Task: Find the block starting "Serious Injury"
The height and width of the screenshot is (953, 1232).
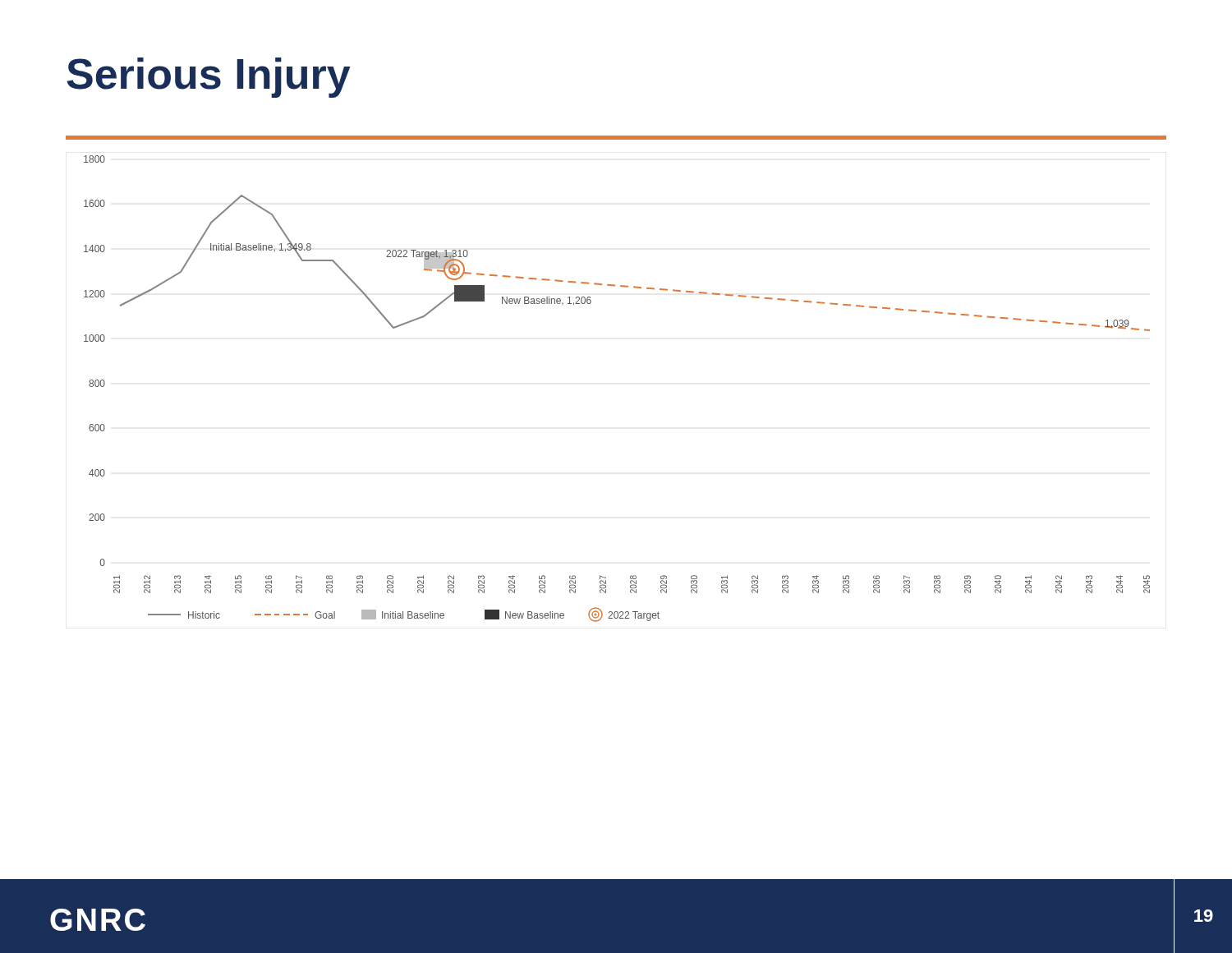Action: 208,74
